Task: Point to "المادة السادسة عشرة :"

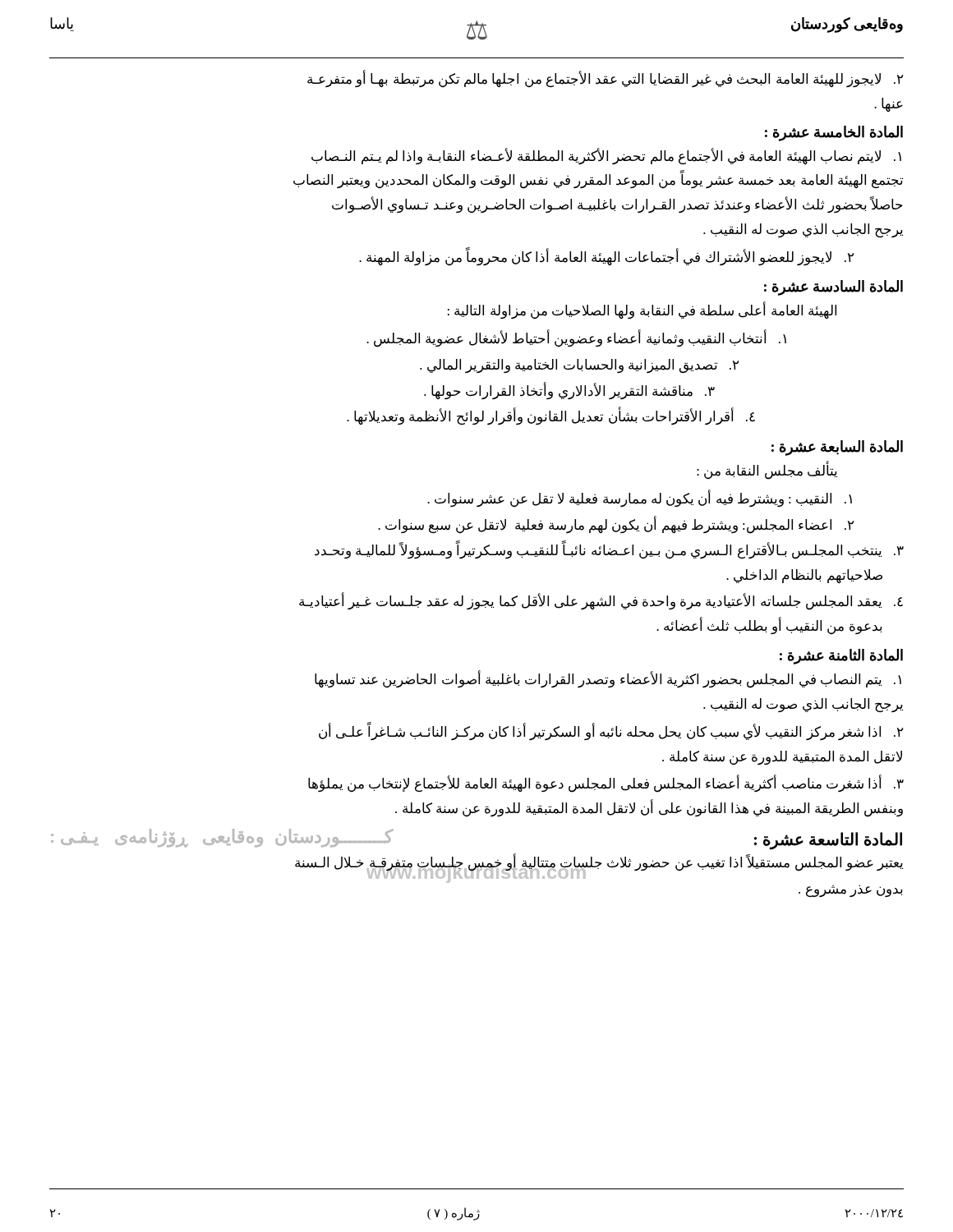Action: click(833, 287)
